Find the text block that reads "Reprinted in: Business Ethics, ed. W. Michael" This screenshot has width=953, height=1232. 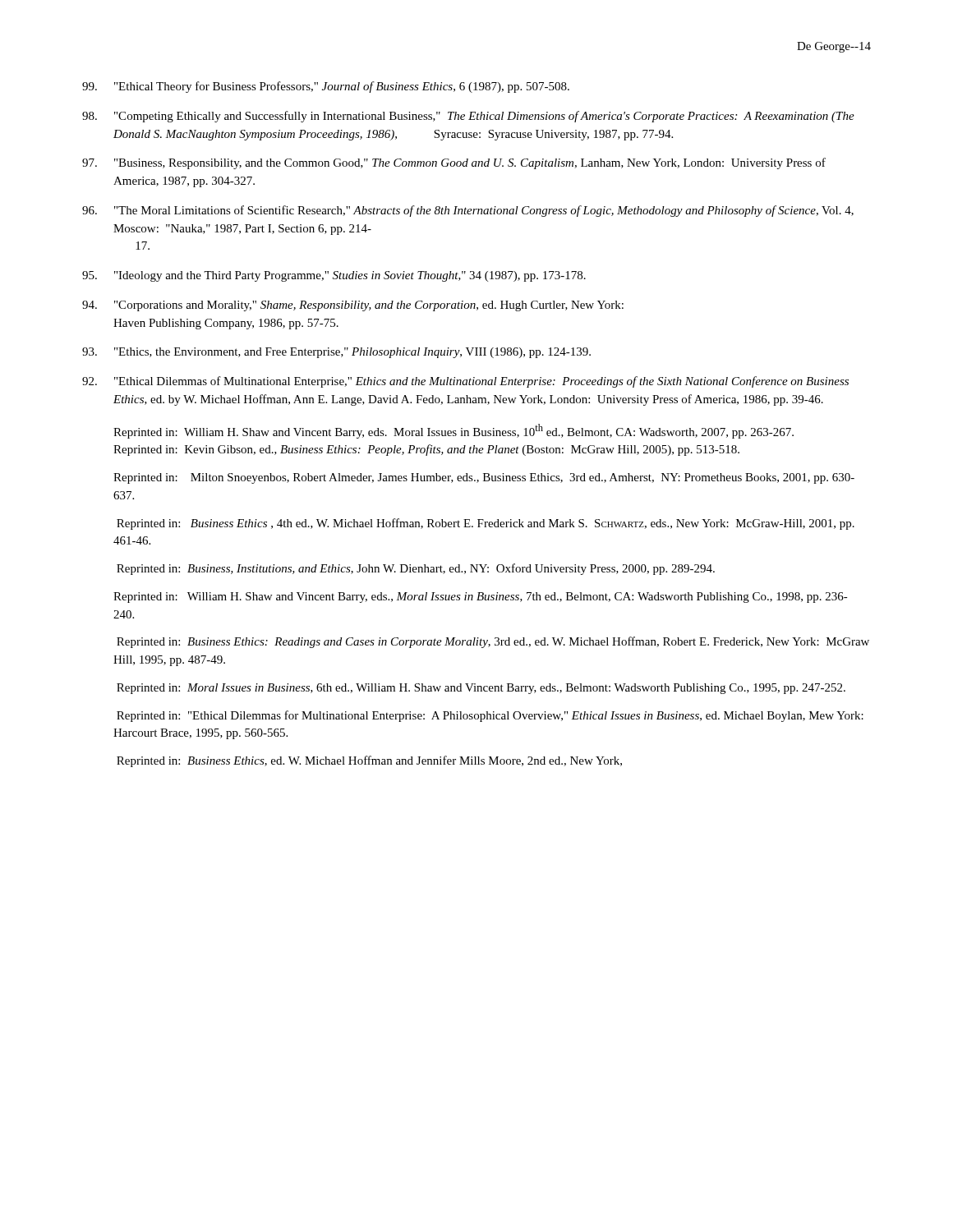[x=368, y=761]
